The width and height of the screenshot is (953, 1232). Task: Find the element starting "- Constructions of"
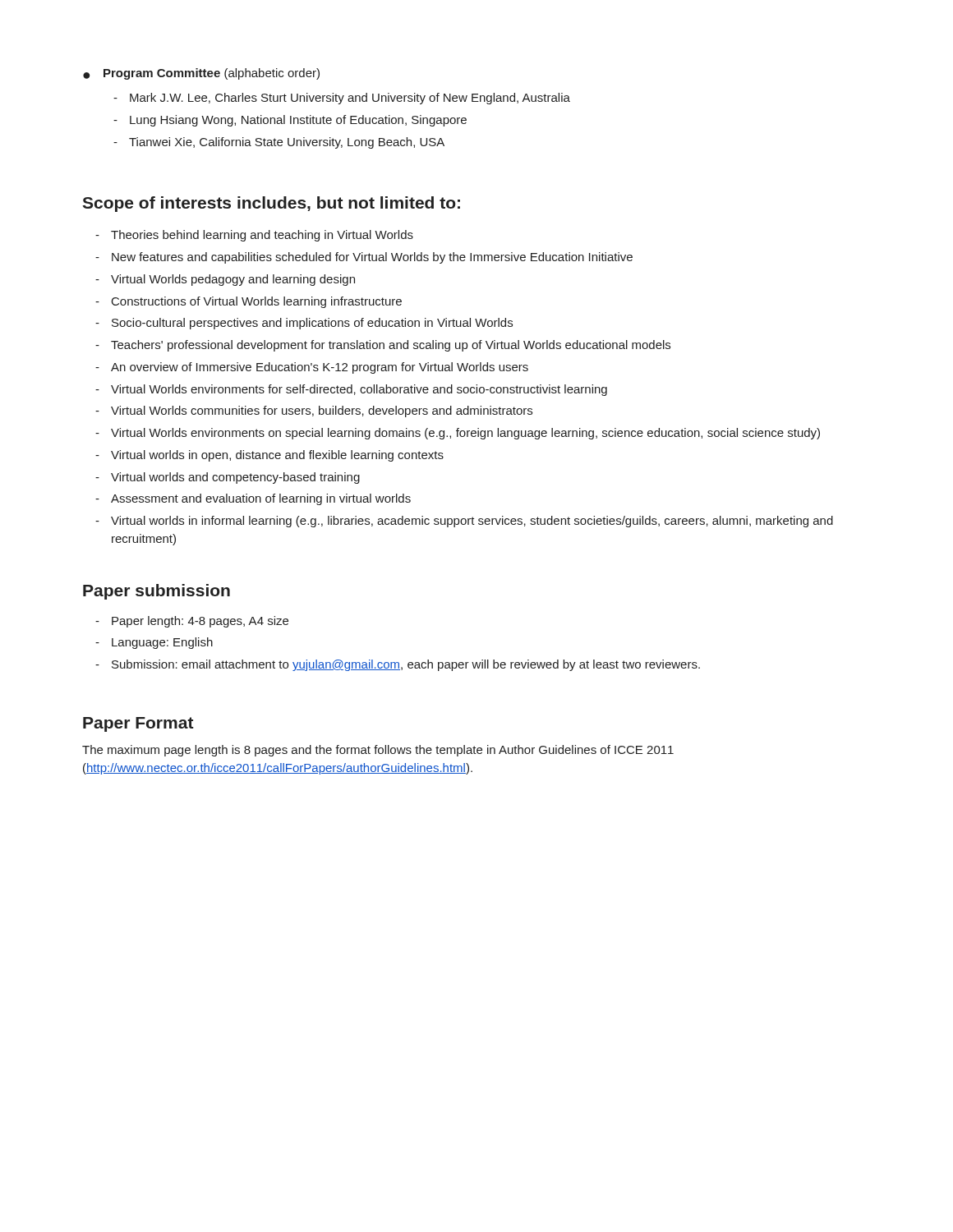[249, 302]
